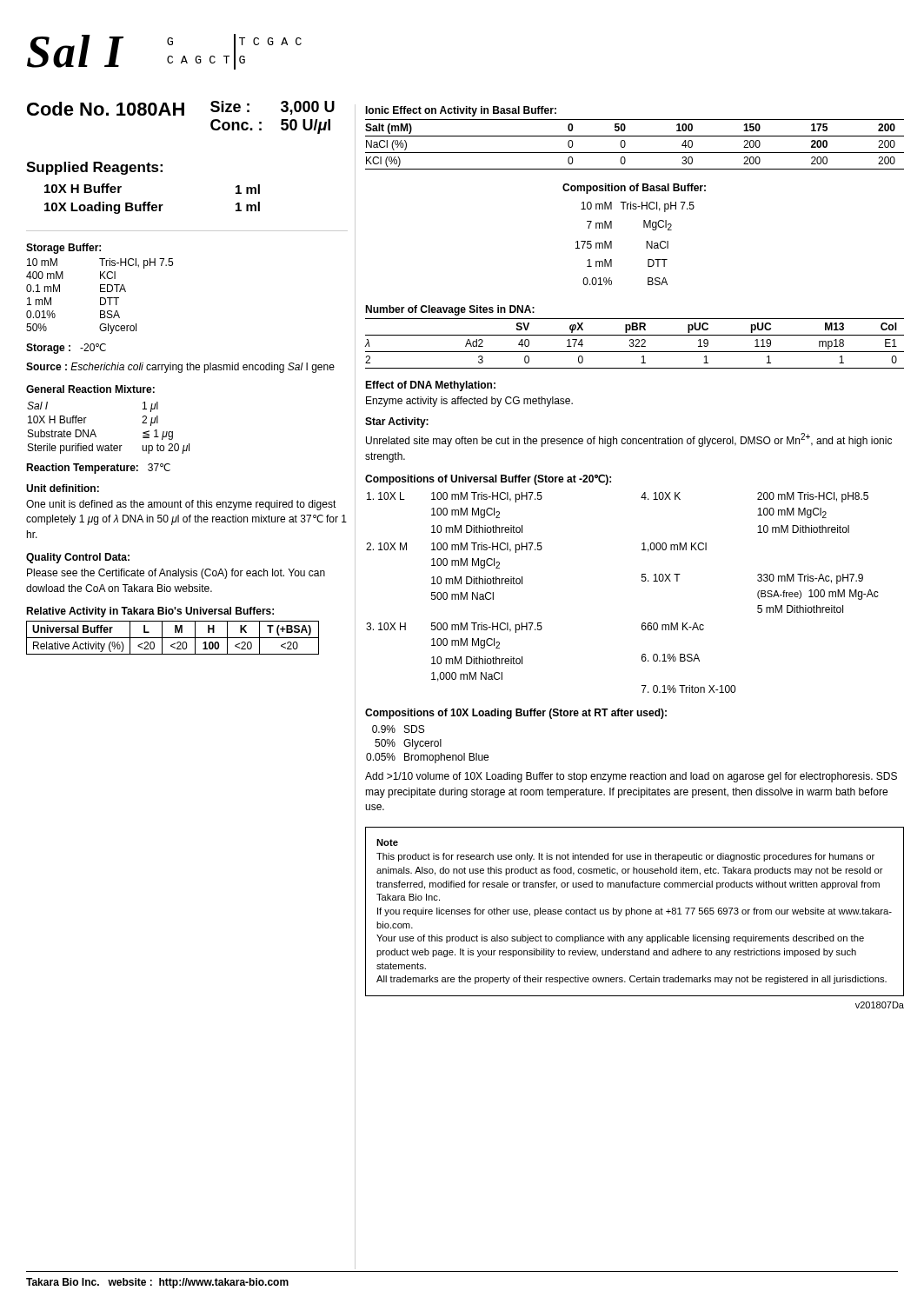
Task: Select the section header that reads "Quality Control Data:"
Action: tap(78, 557)
